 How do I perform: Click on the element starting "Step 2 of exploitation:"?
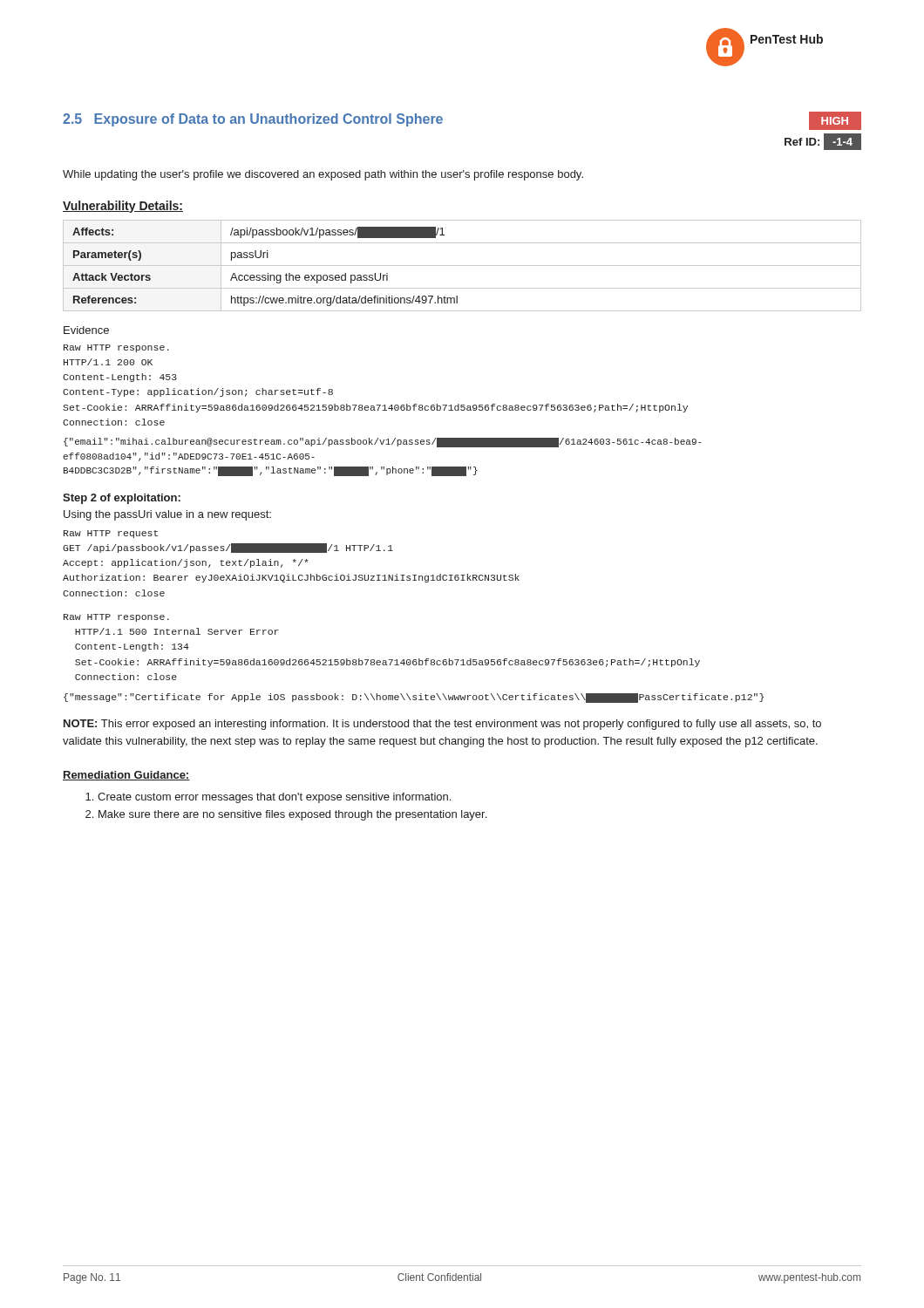[x=122, y=497]
